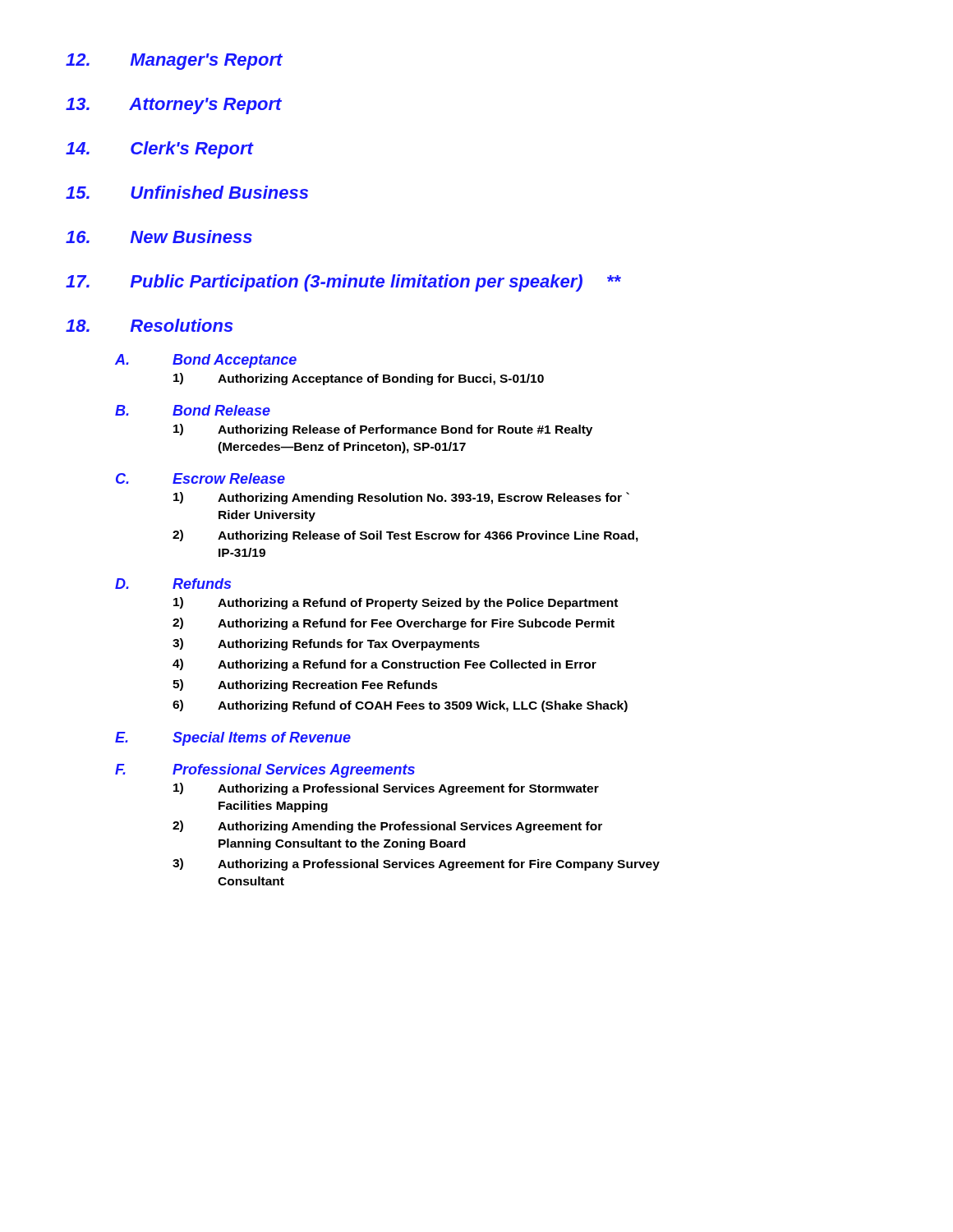This screenshot has width=953, height=1232.
Task: Point to the passage starting "A. Bond Acceptance 1) Authorizing Acceptance of"
Action: pos(476,370)
